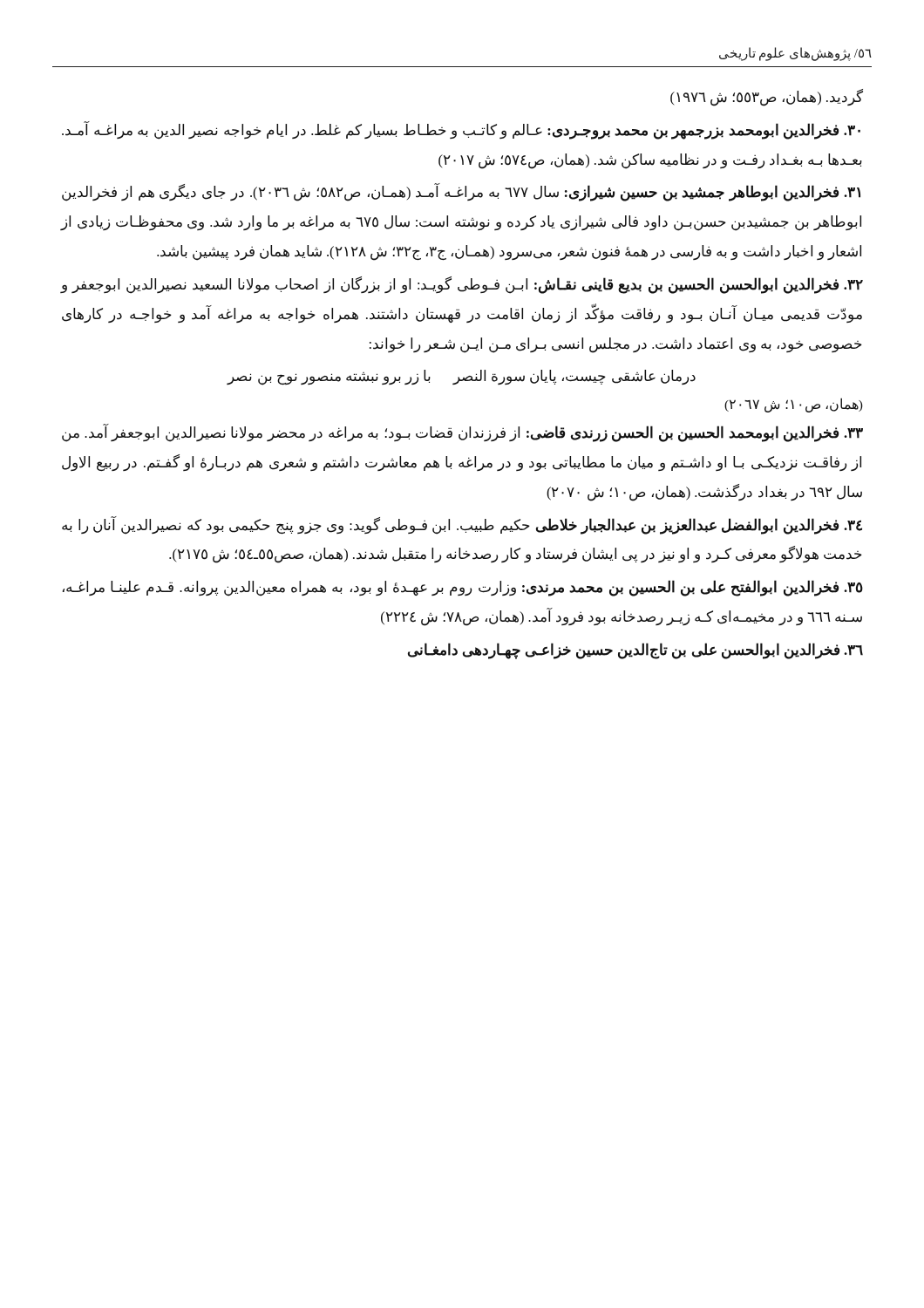This screenshot has width=924, height=1308.
Task: Where is the passage that starts "فخرالدین ابومحمد الحسین بن الحسن زرندی قاضی:"?
Action: (x=462, y=463)
